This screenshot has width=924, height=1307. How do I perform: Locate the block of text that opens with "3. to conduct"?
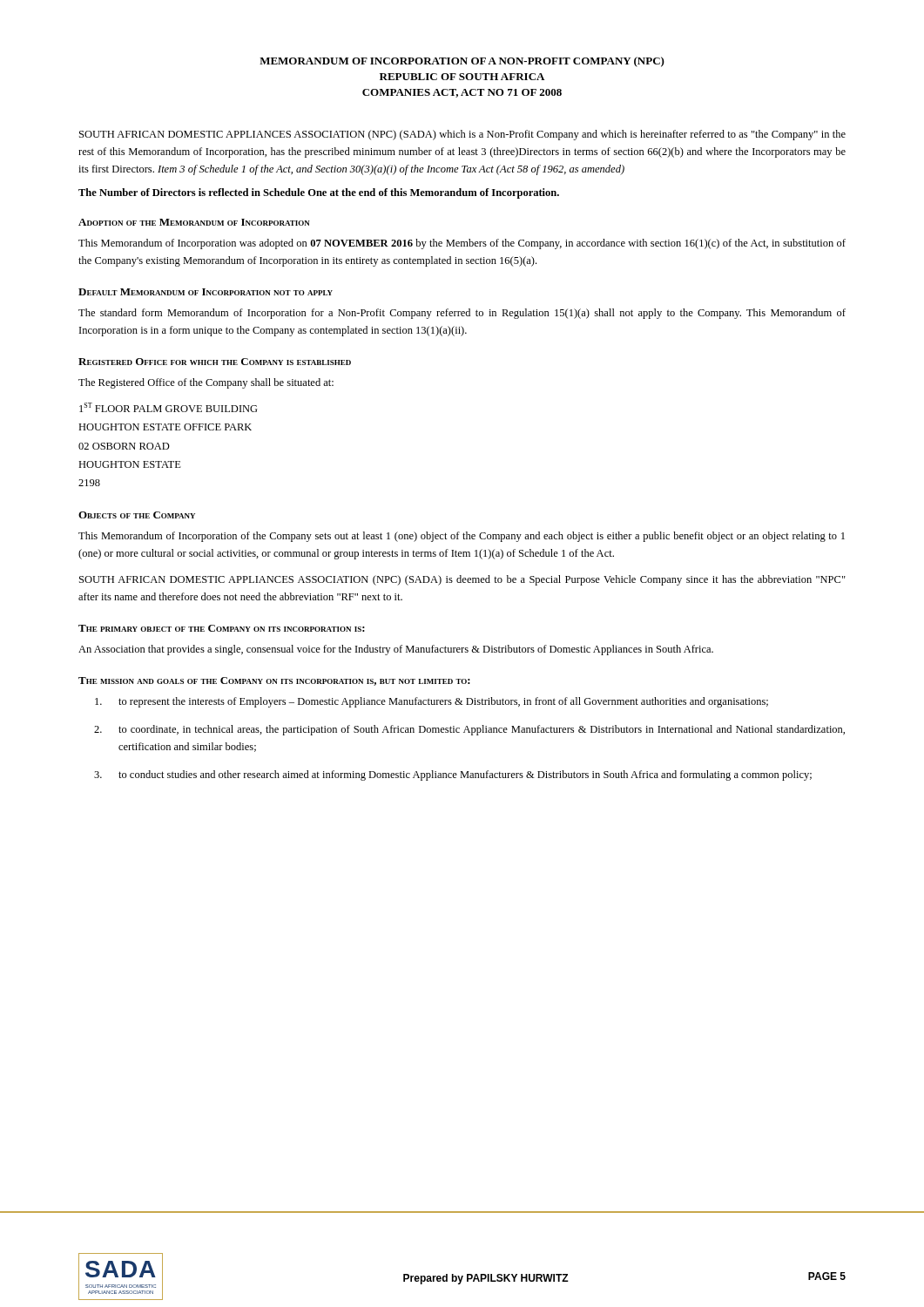tap(470, 775)
